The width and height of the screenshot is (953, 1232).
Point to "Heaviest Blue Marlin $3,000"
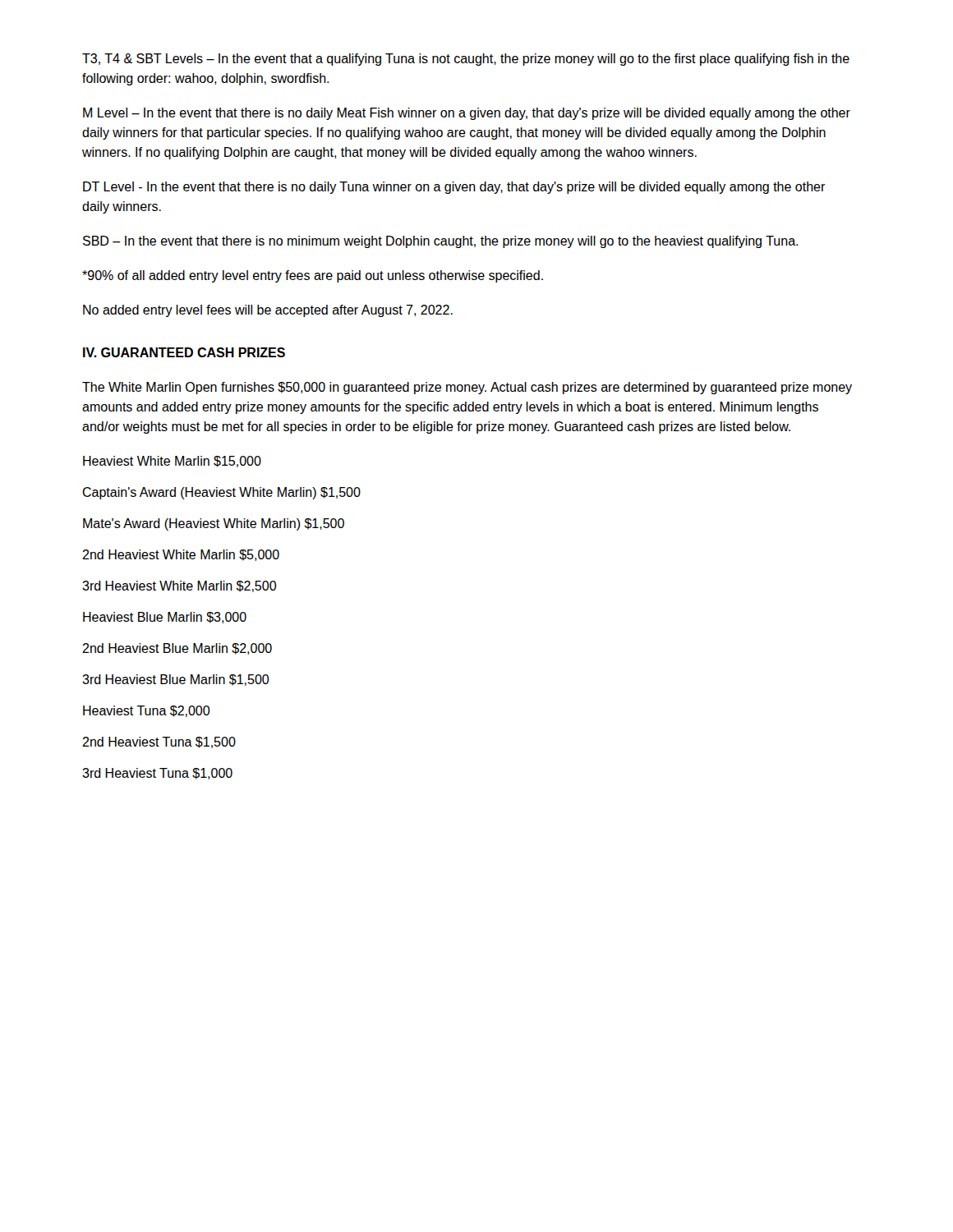164,617
